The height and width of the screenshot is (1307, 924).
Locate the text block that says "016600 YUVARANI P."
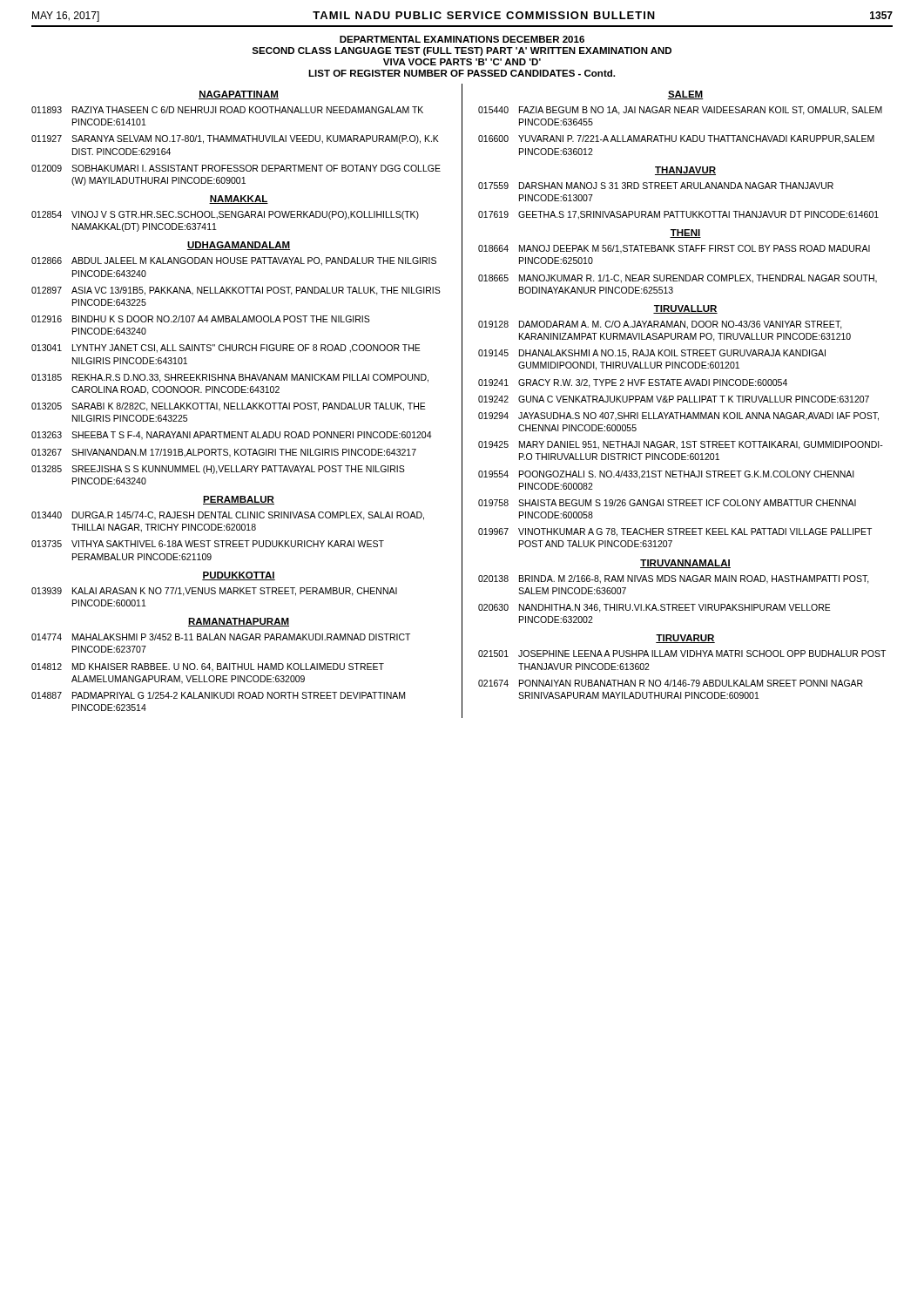(685, 145)
